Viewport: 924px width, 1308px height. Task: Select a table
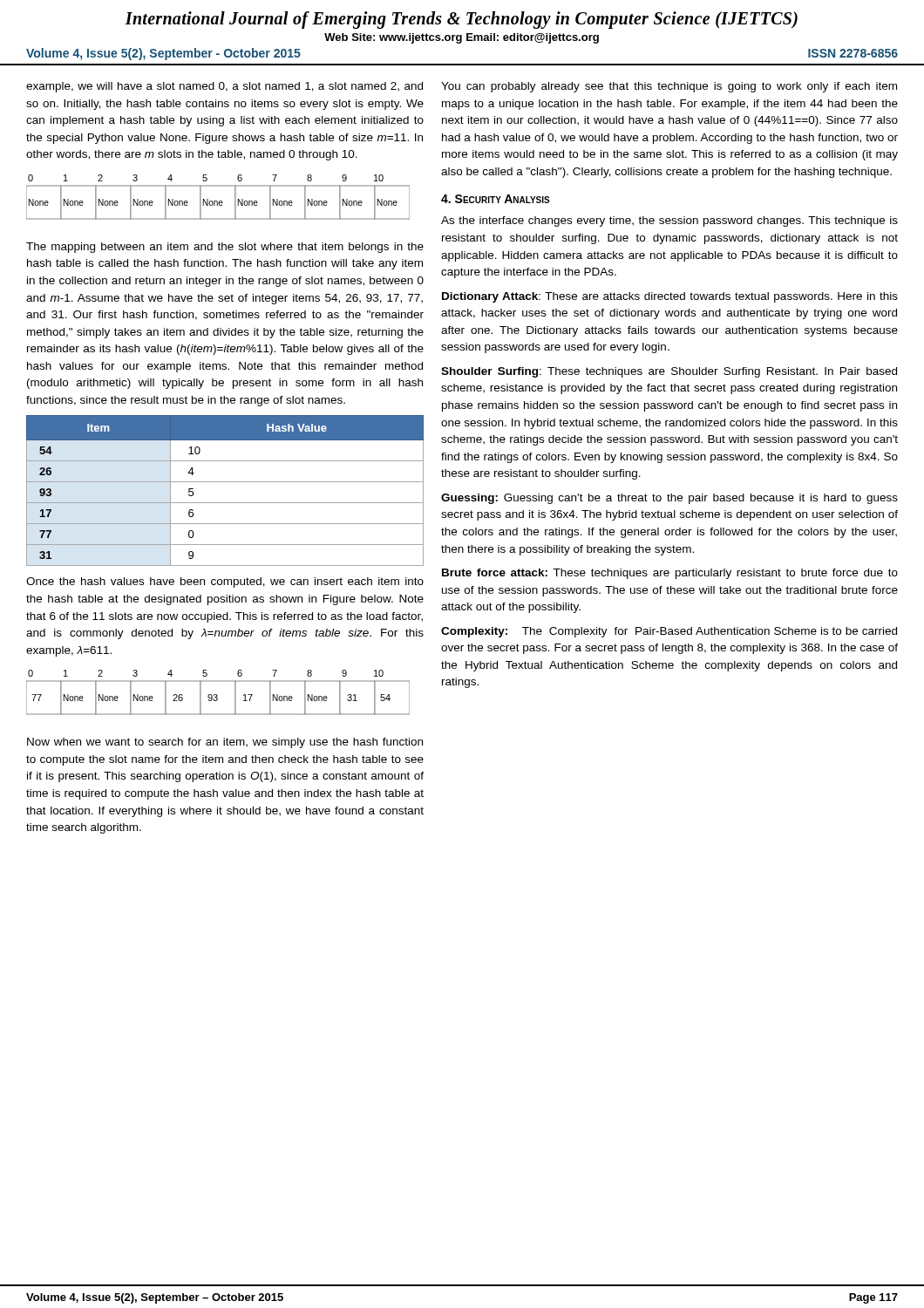[x=225, y=491]
